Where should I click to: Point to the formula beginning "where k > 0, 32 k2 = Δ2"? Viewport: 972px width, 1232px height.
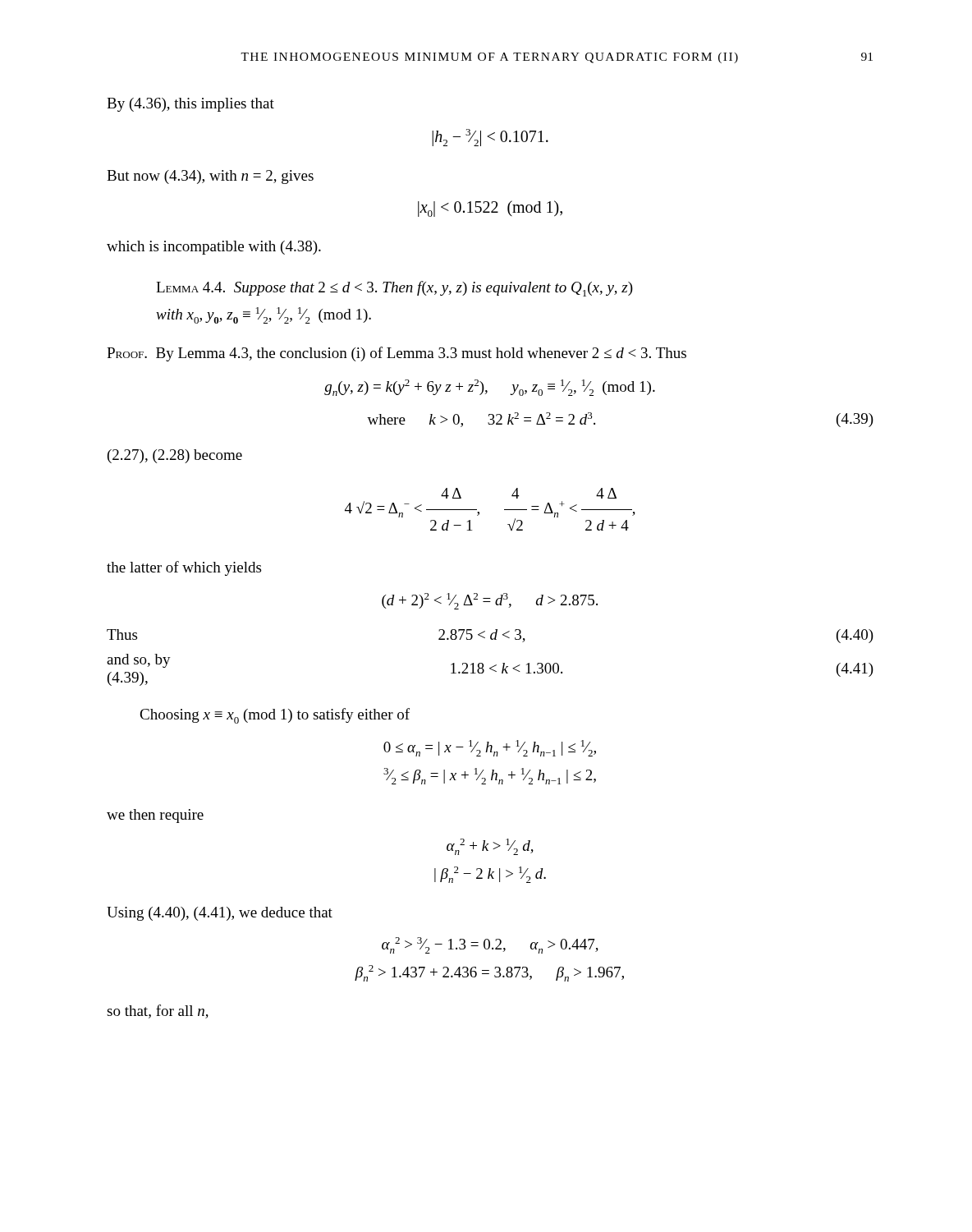[x=515, y=419]
